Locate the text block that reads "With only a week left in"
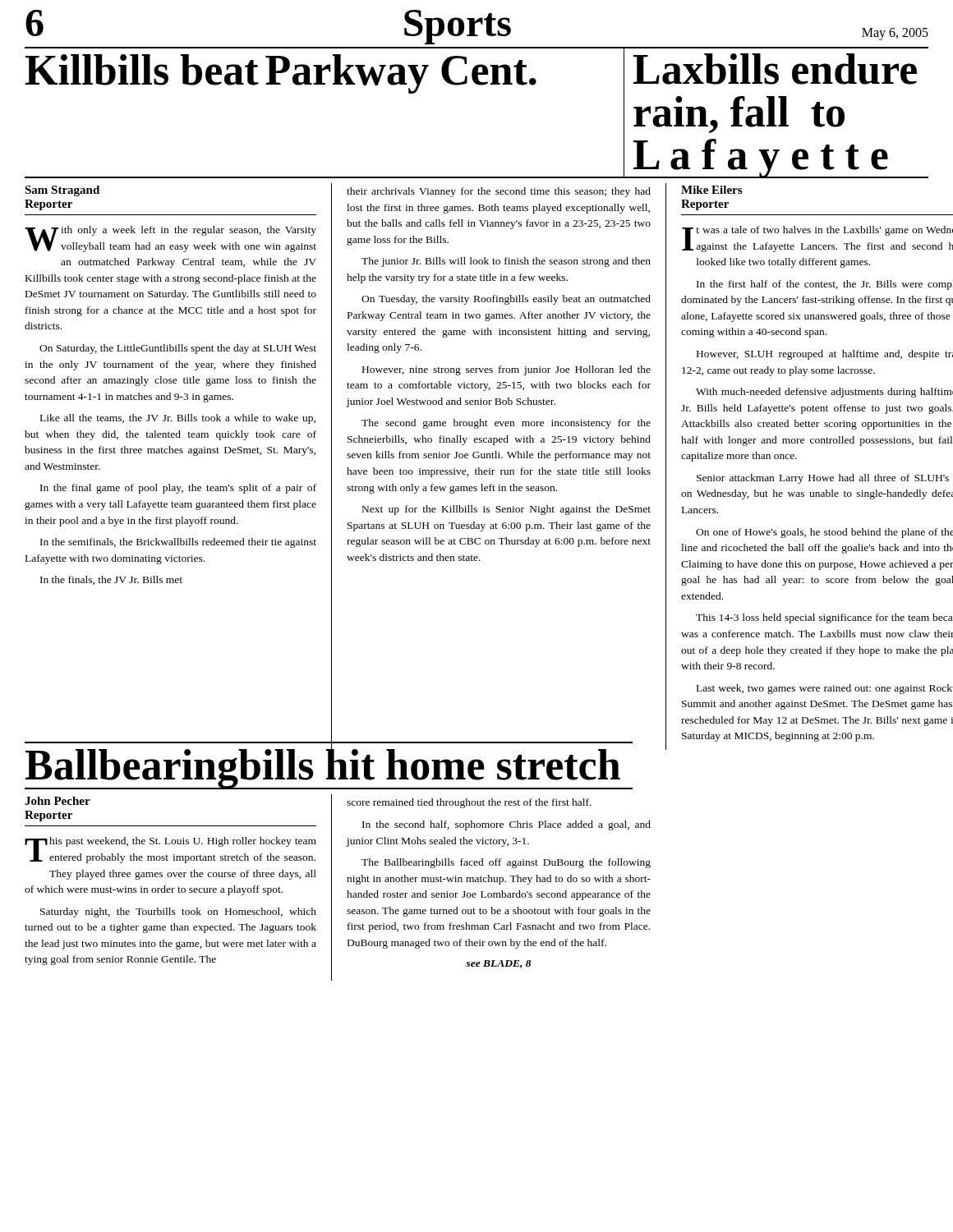 170,405
